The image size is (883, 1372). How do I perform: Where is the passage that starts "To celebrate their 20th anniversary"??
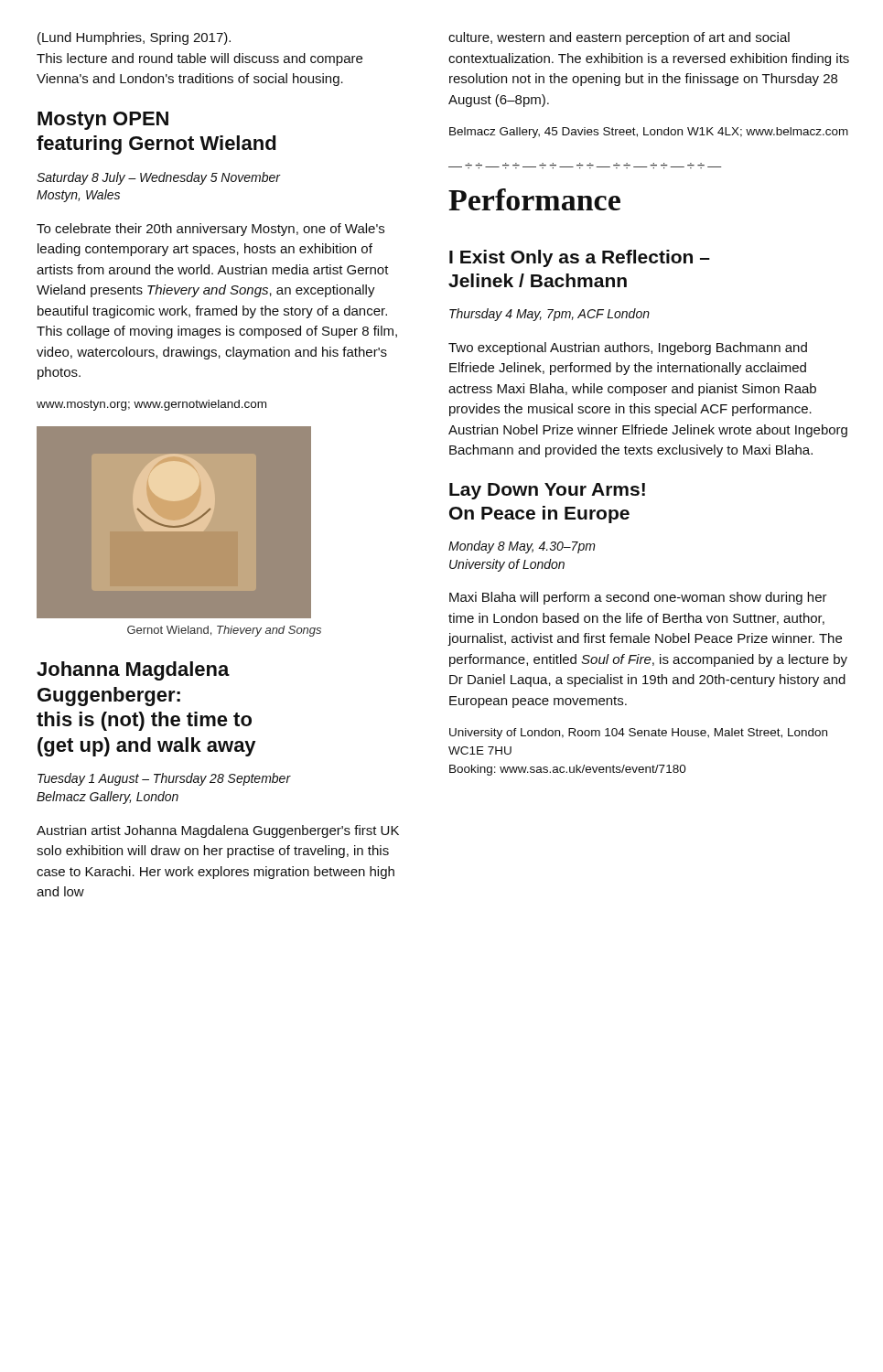tap(224, 301)
